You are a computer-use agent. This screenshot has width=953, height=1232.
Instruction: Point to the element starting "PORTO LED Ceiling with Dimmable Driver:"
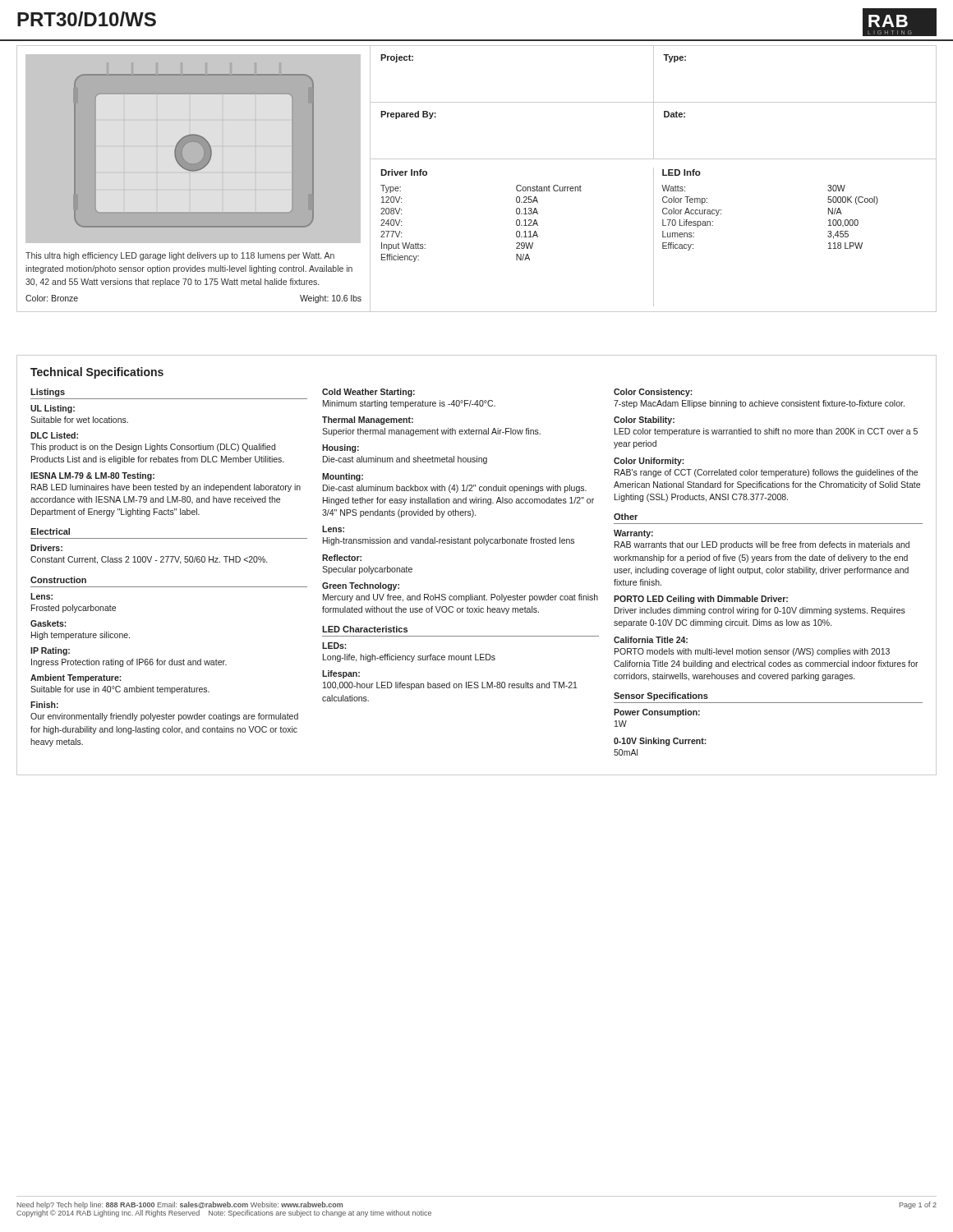(701, 599)
